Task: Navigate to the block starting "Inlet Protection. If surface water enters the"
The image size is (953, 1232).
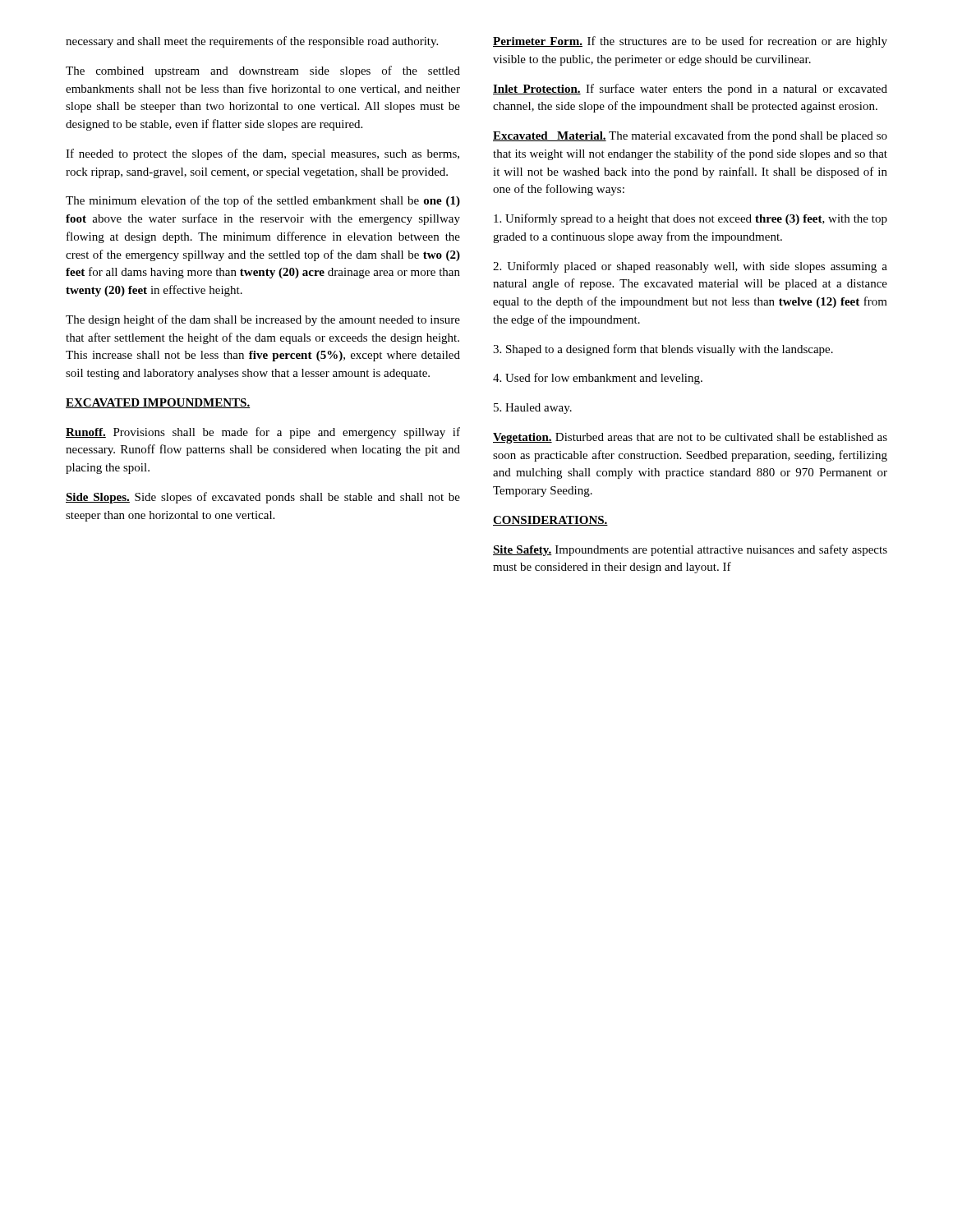Action: pos(690,98)
